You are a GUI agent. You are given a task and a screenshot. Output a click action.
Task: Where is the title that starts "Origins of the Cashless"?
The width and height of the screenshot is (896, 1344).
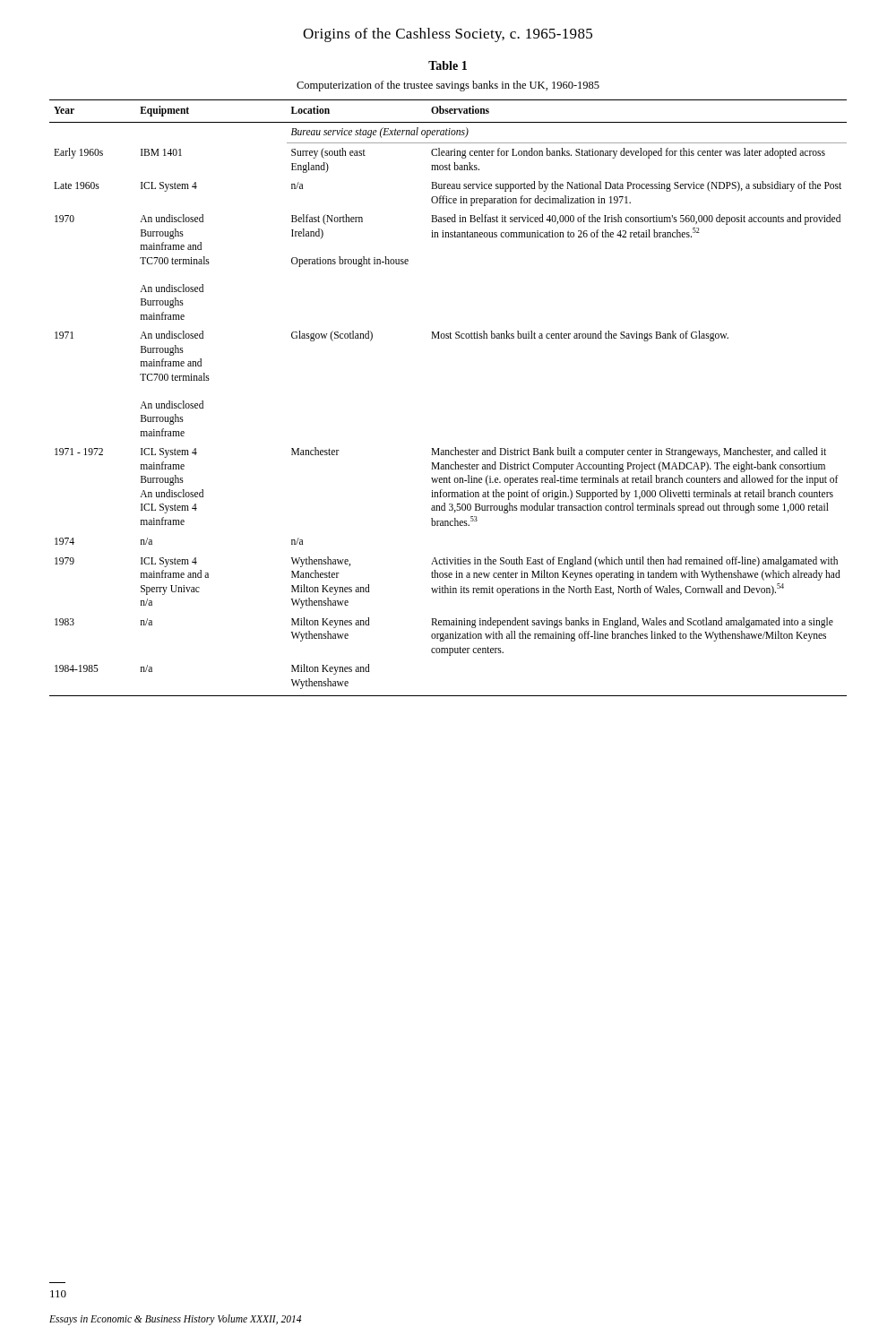[x=448, y=34]
